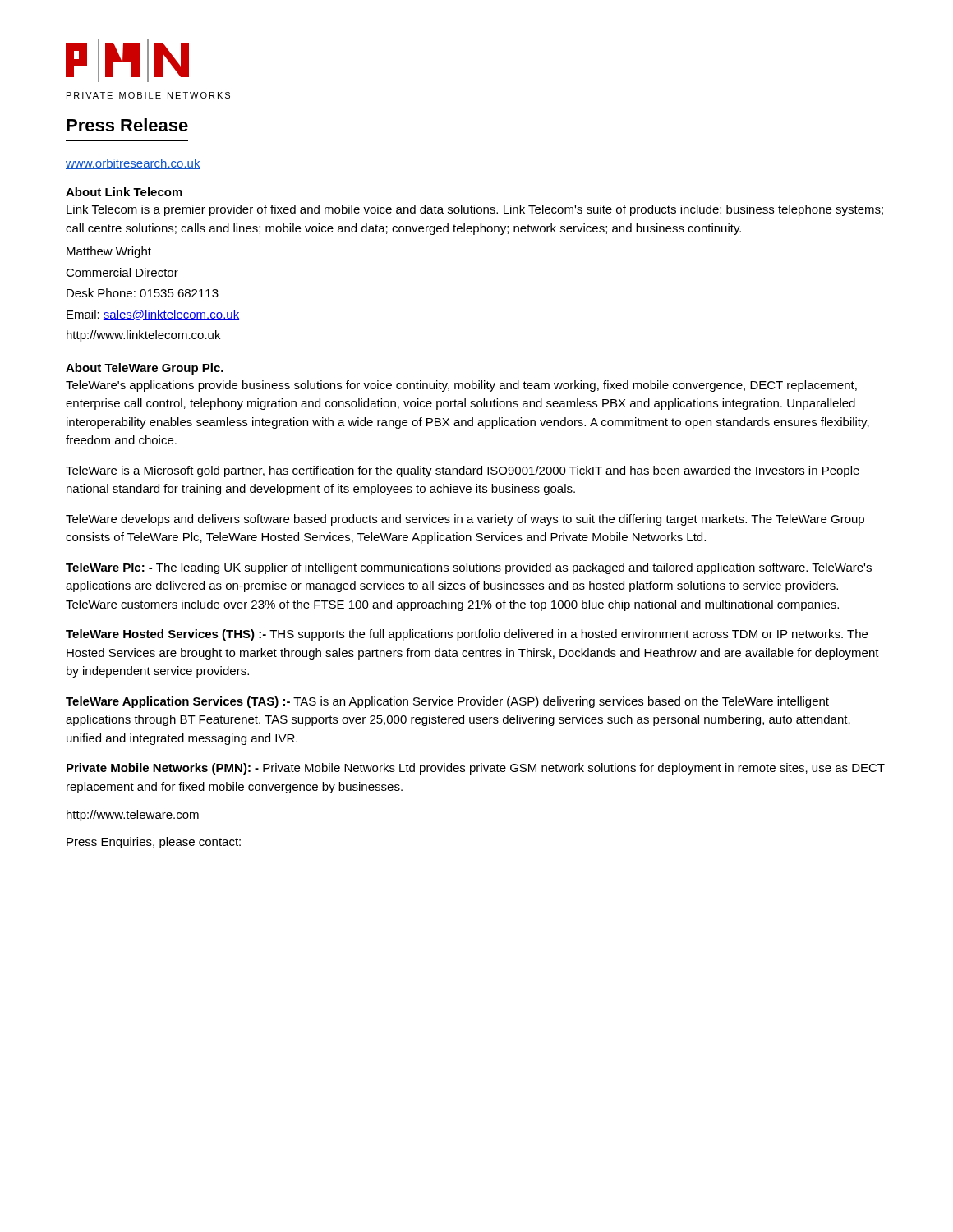Navigate to the text starting "Link Telecom is a premier provider of fixed"
The image size is (953, 1232).
tap(475, 218)
